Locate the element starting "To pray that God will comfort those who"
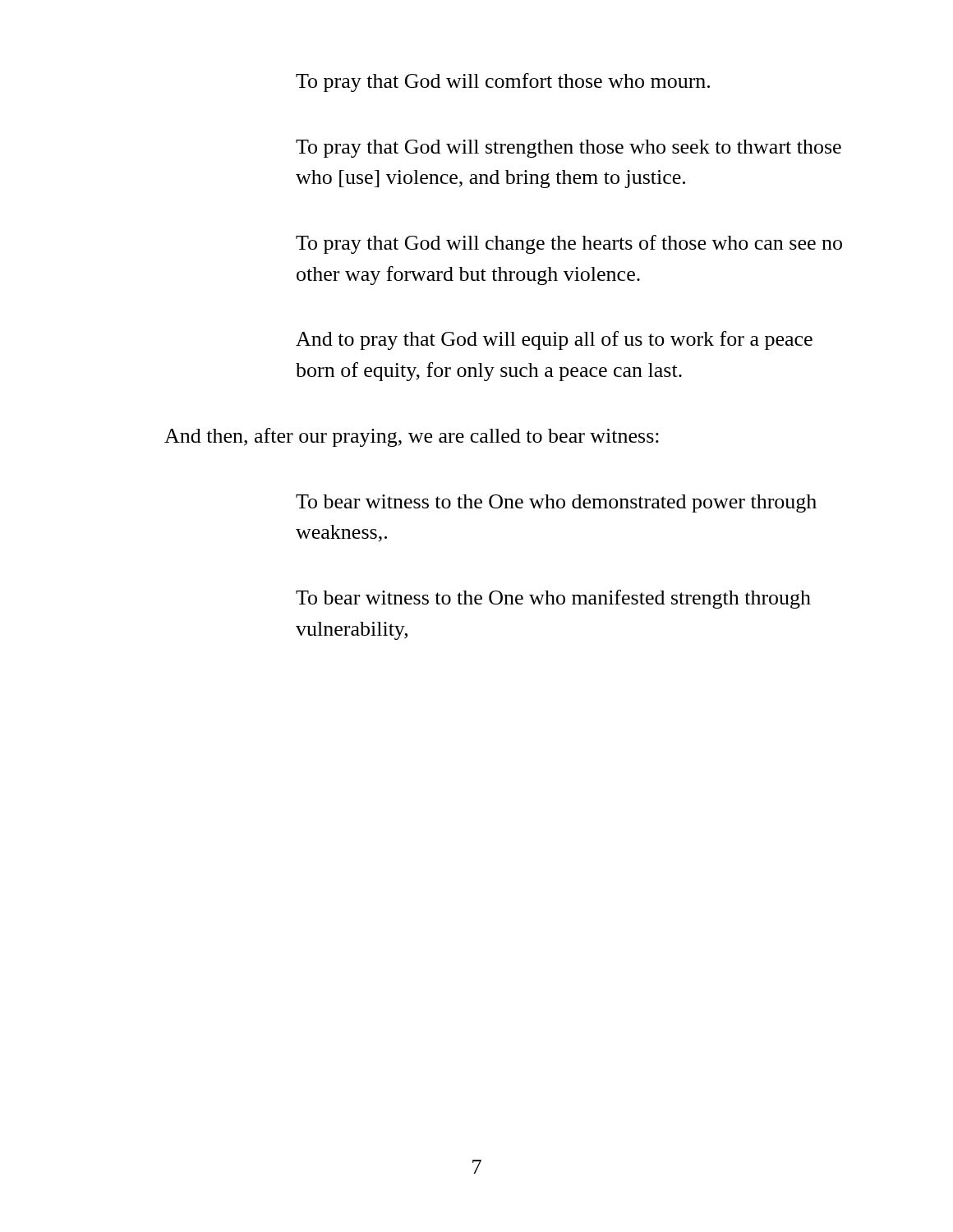Viewport: 953px width, 1232px height. click(x=504, y=81)
